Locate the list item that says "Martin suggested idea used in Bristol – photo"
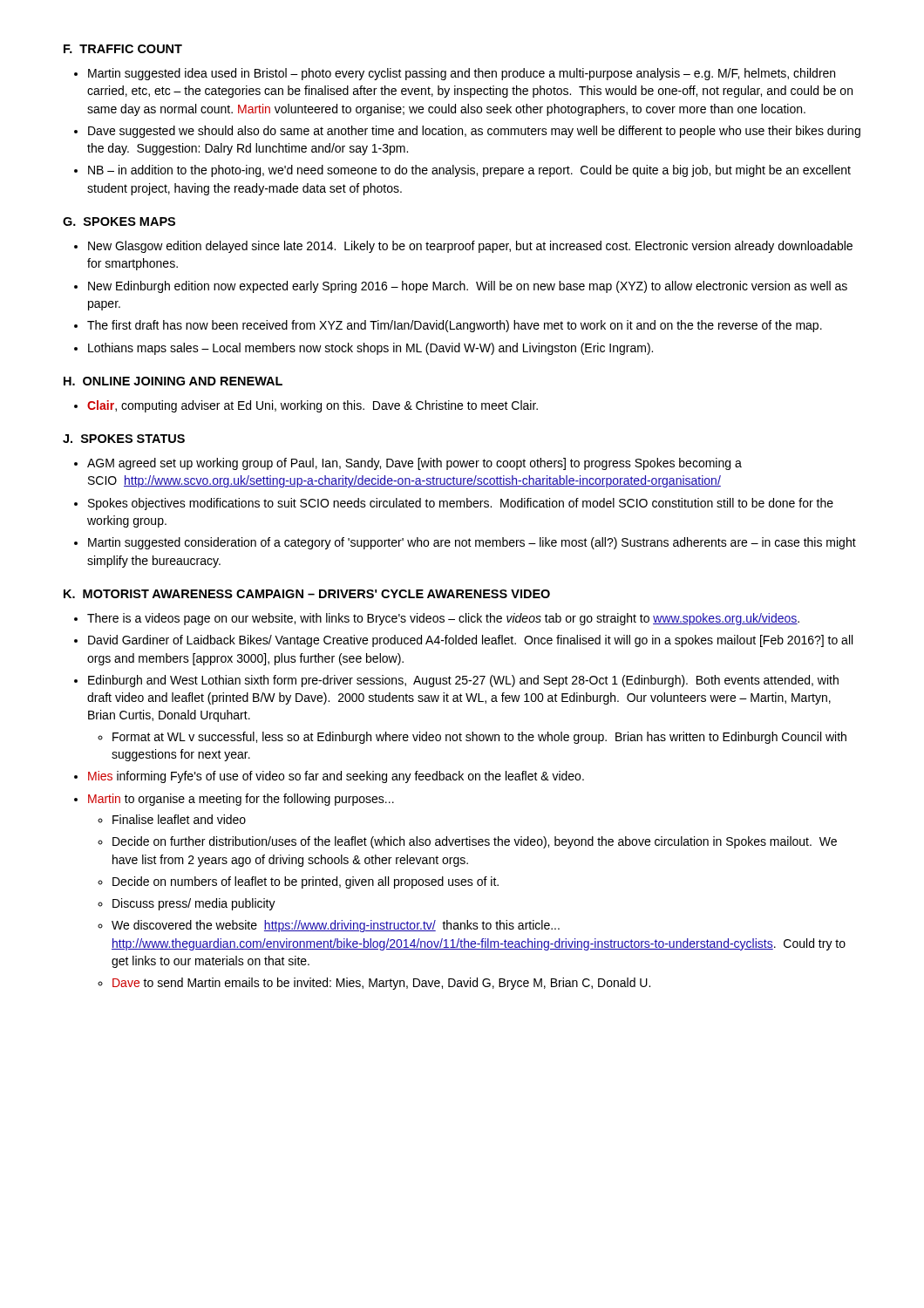Image resolution: width=924 pixels, height=1308 pixels. [x=462, y=131]
